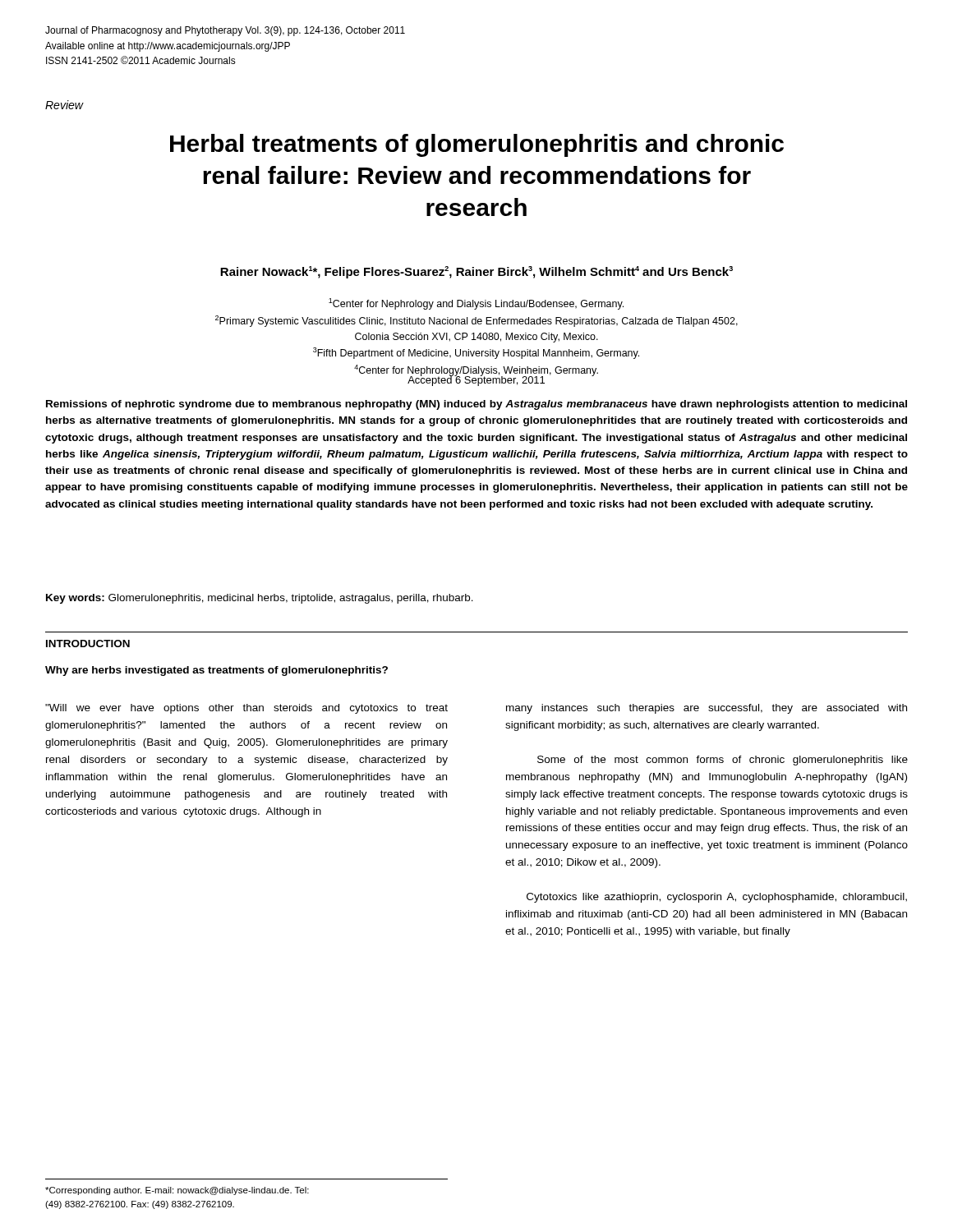The image size is (953, 1232).
Task: Where is the passage that starts "Remissions of nephrotic syndrome"?
Action: pyautogui.click(x=476, y=454)
